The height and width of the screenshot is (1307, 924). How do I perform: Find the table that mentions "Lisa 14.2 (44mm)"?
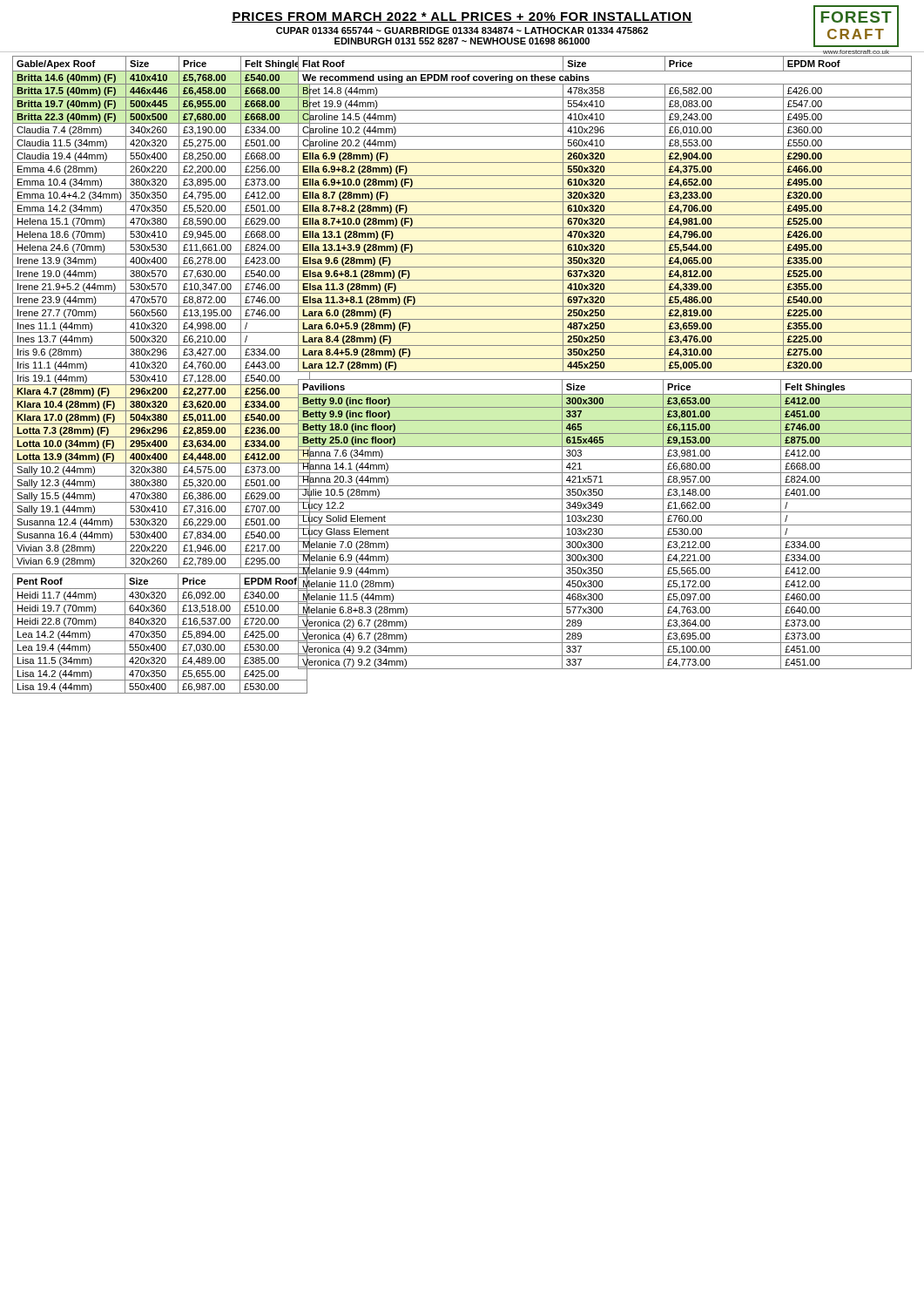tap(152, 634)
